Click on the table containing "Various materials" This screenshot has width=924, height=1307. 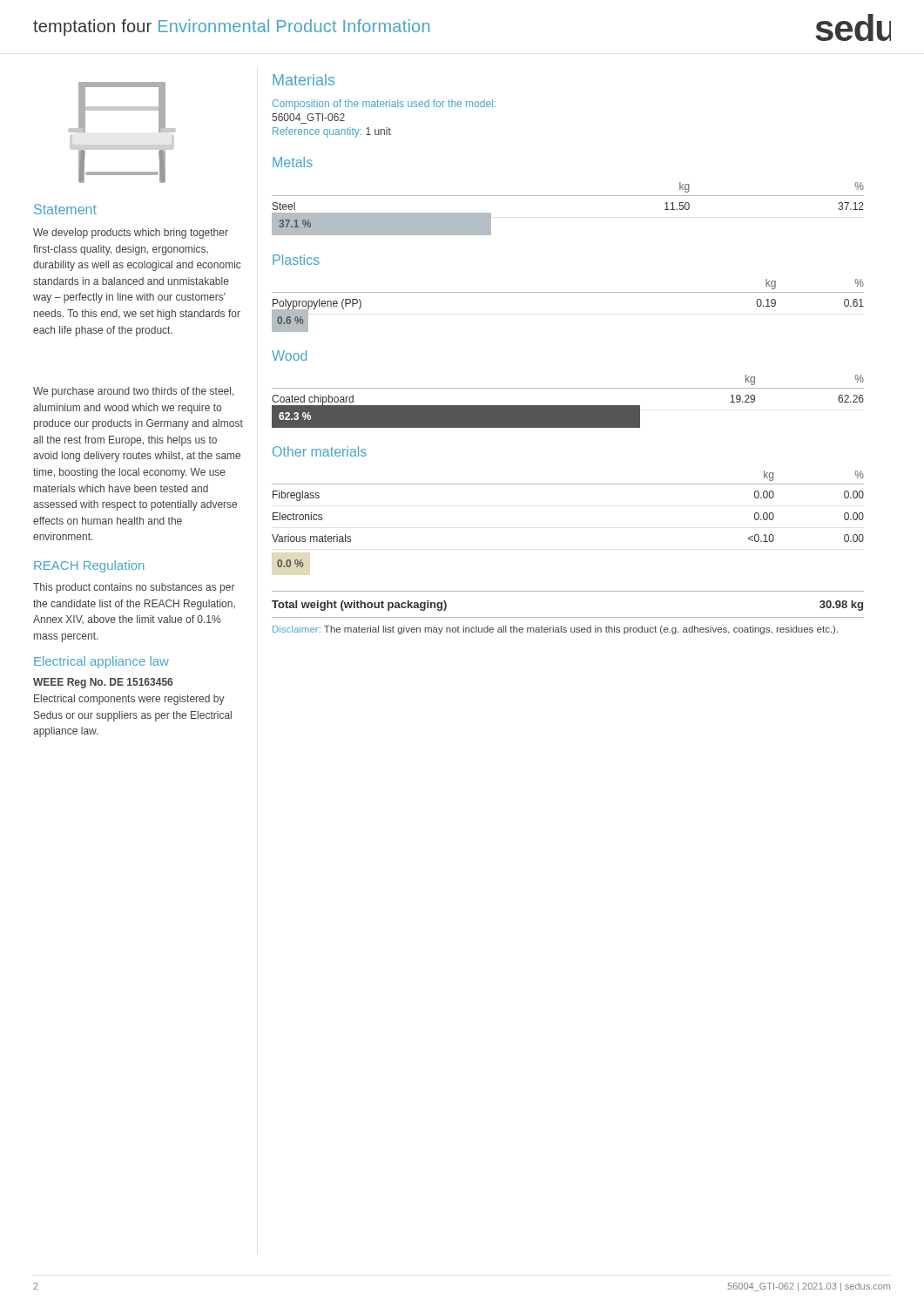568,508
